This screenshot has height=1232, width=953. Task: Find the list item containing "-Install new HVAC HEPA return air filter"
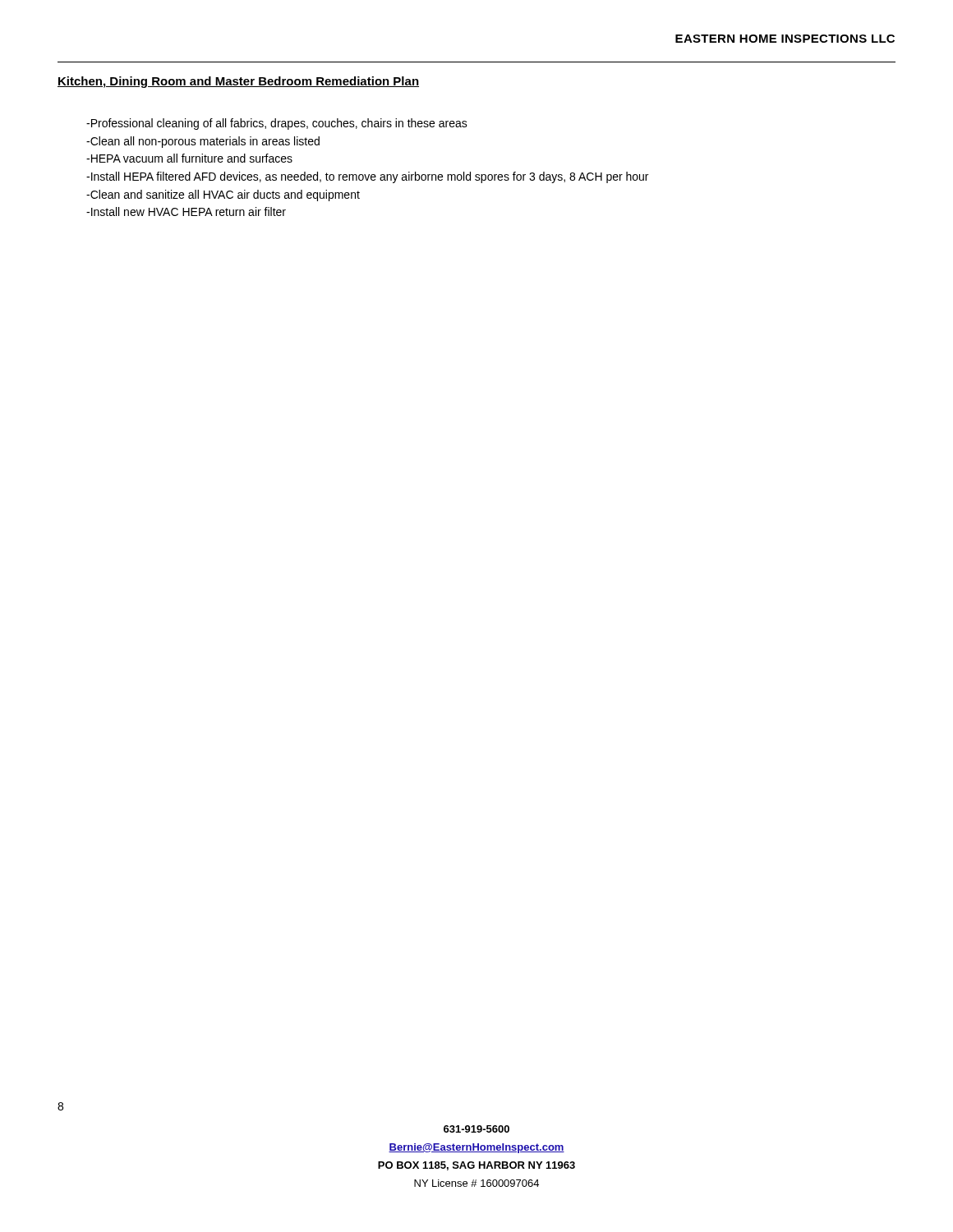[x=186, y=212]
